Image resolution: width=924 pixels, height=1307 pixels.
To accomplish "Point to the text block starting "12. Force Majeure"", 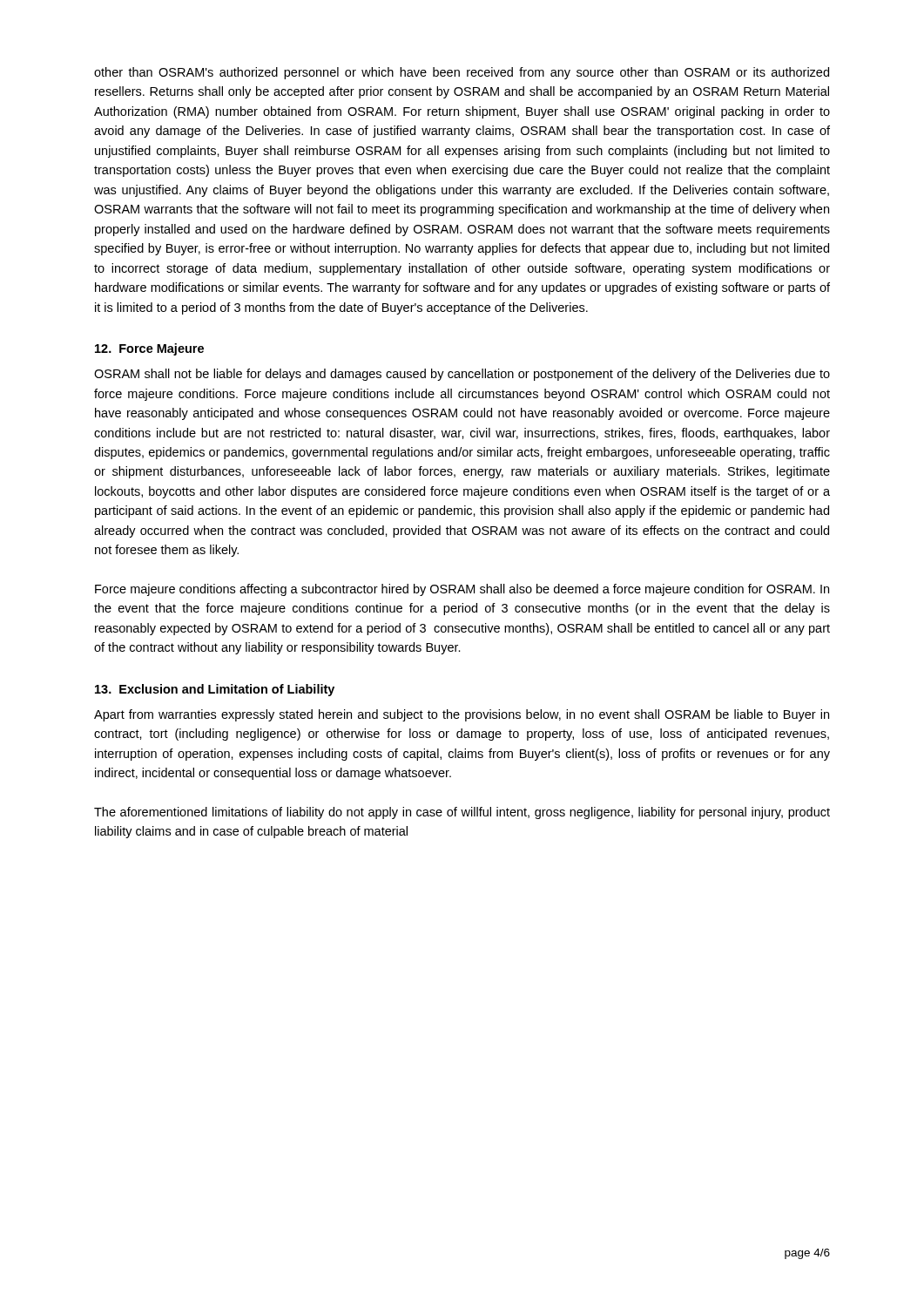I will coord(149,349).
